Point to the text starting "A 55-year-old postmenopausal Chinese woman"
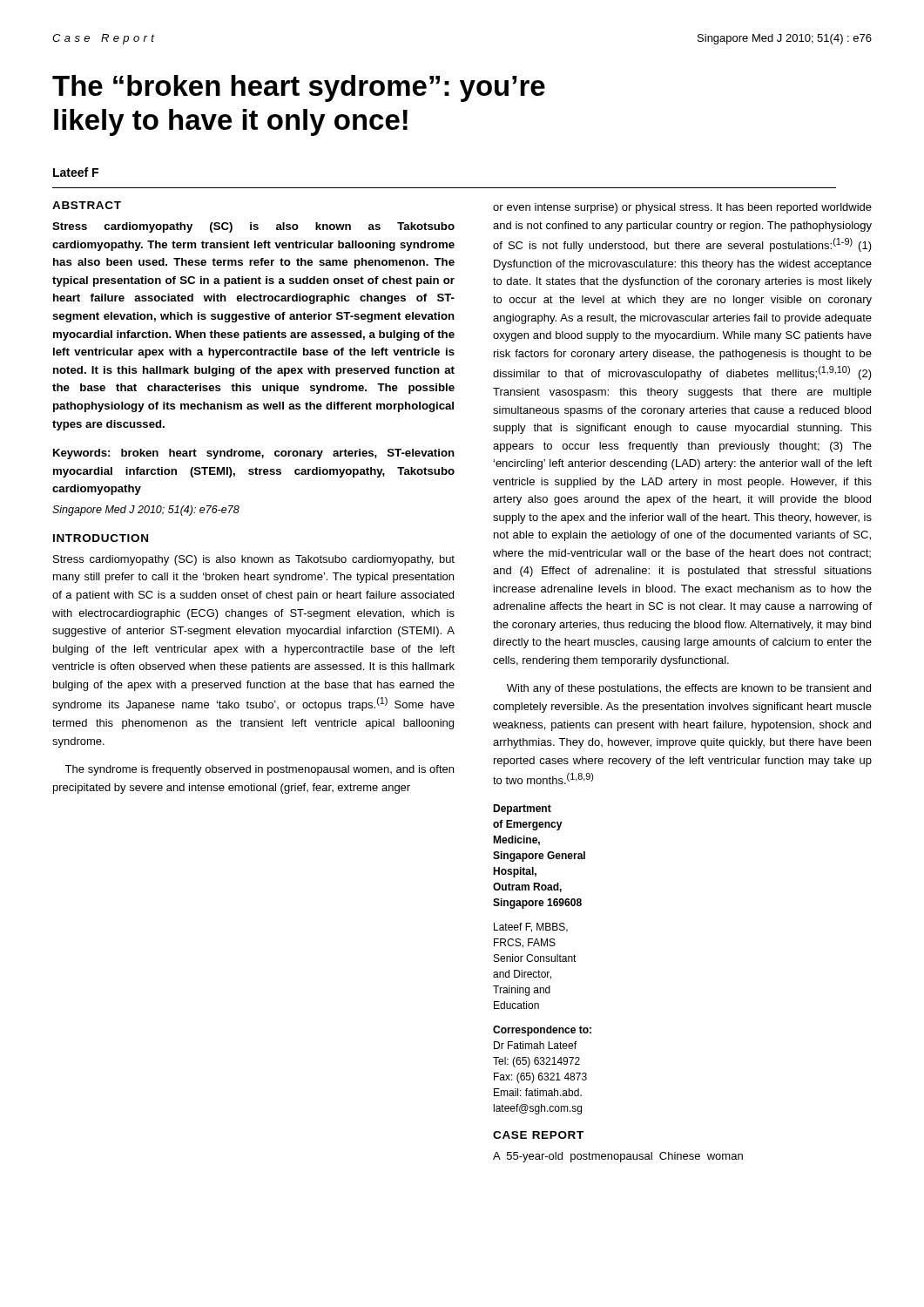This screenshot has width=924, height=1307. [x=618, y=1156]
